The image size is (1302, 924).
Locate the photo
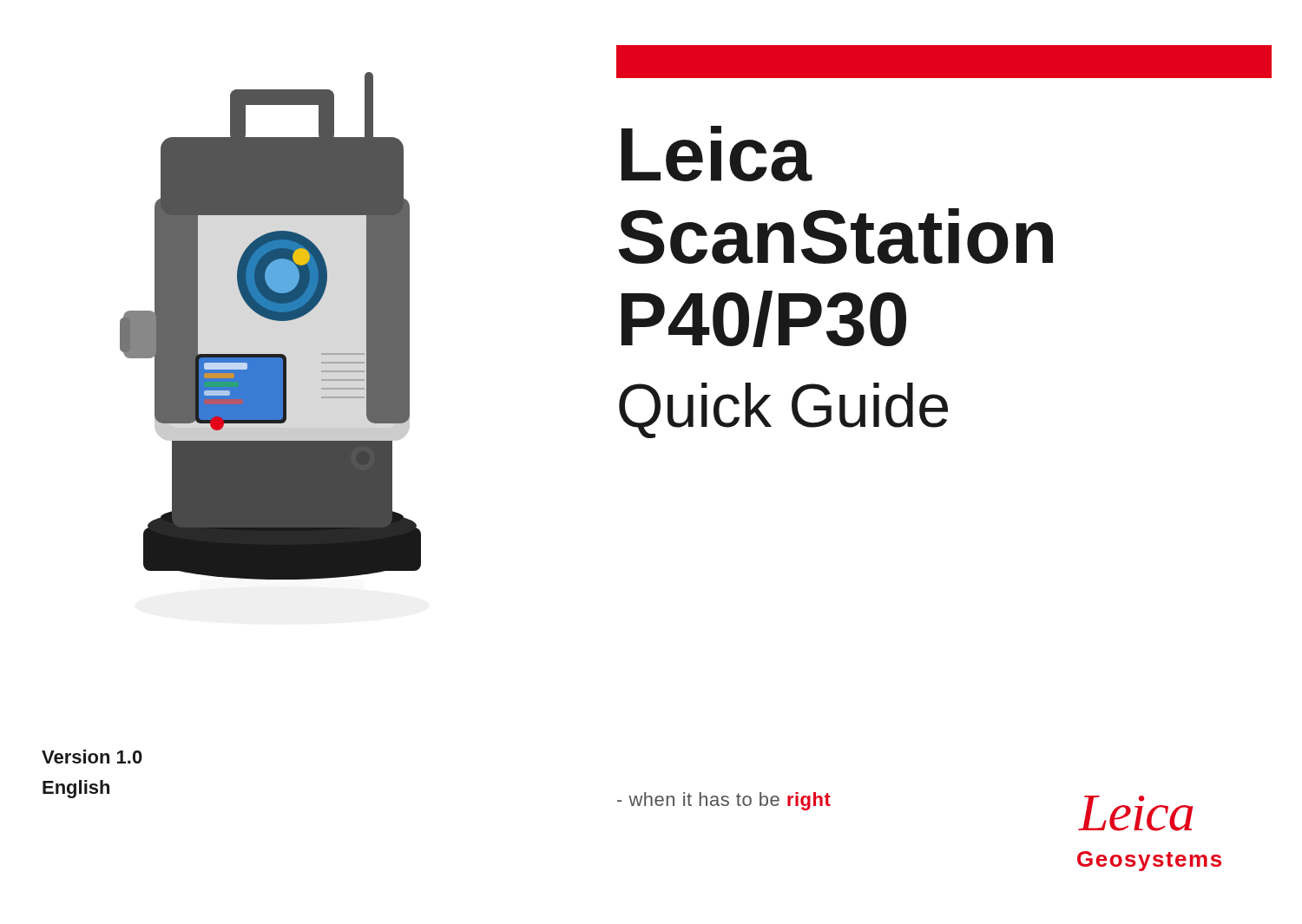click(295, 337)
